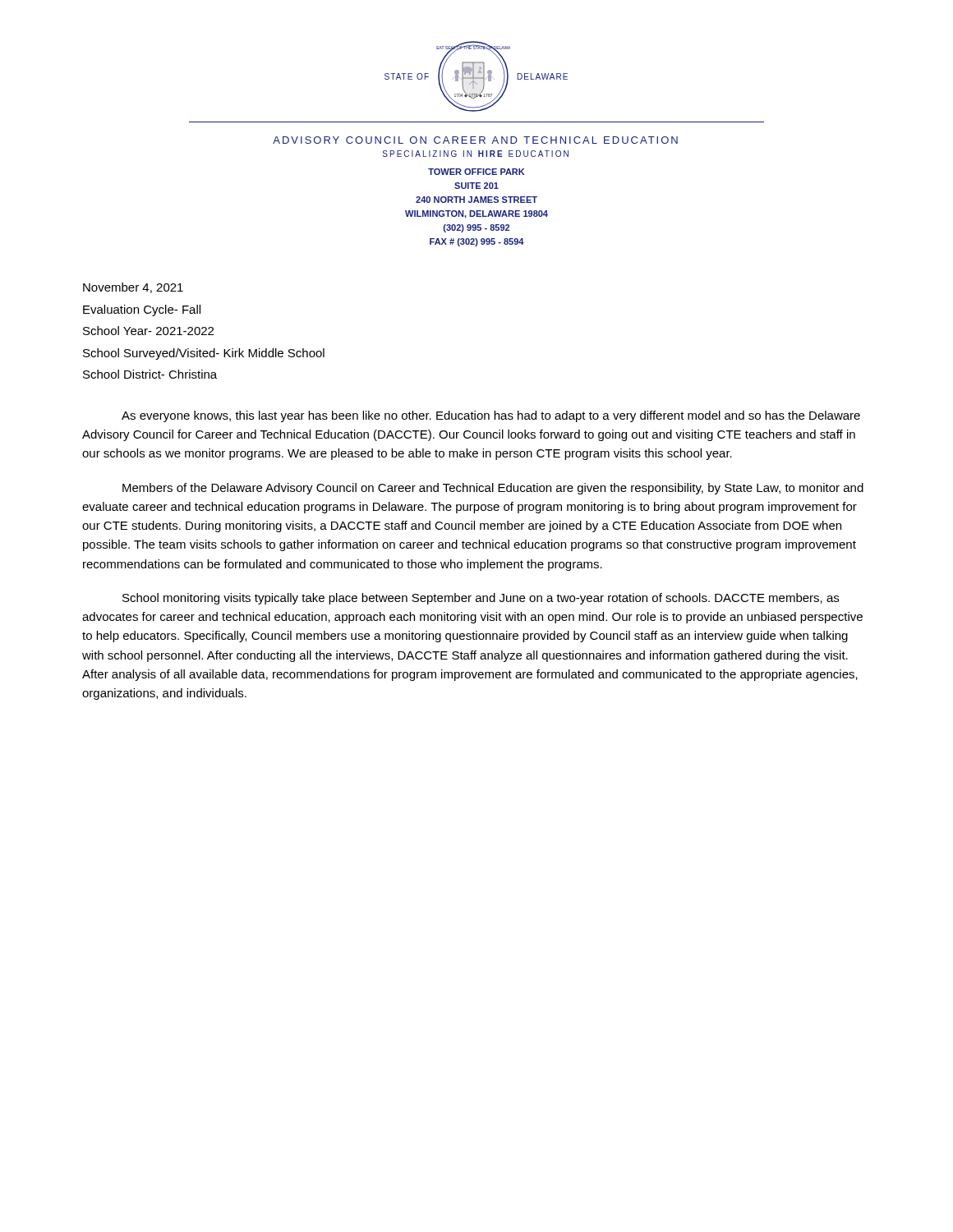Find the text block with the text "SPECIALIZING IN HIRE"
This screenshot has width=953, height=1232.
[x=476, y=154]
